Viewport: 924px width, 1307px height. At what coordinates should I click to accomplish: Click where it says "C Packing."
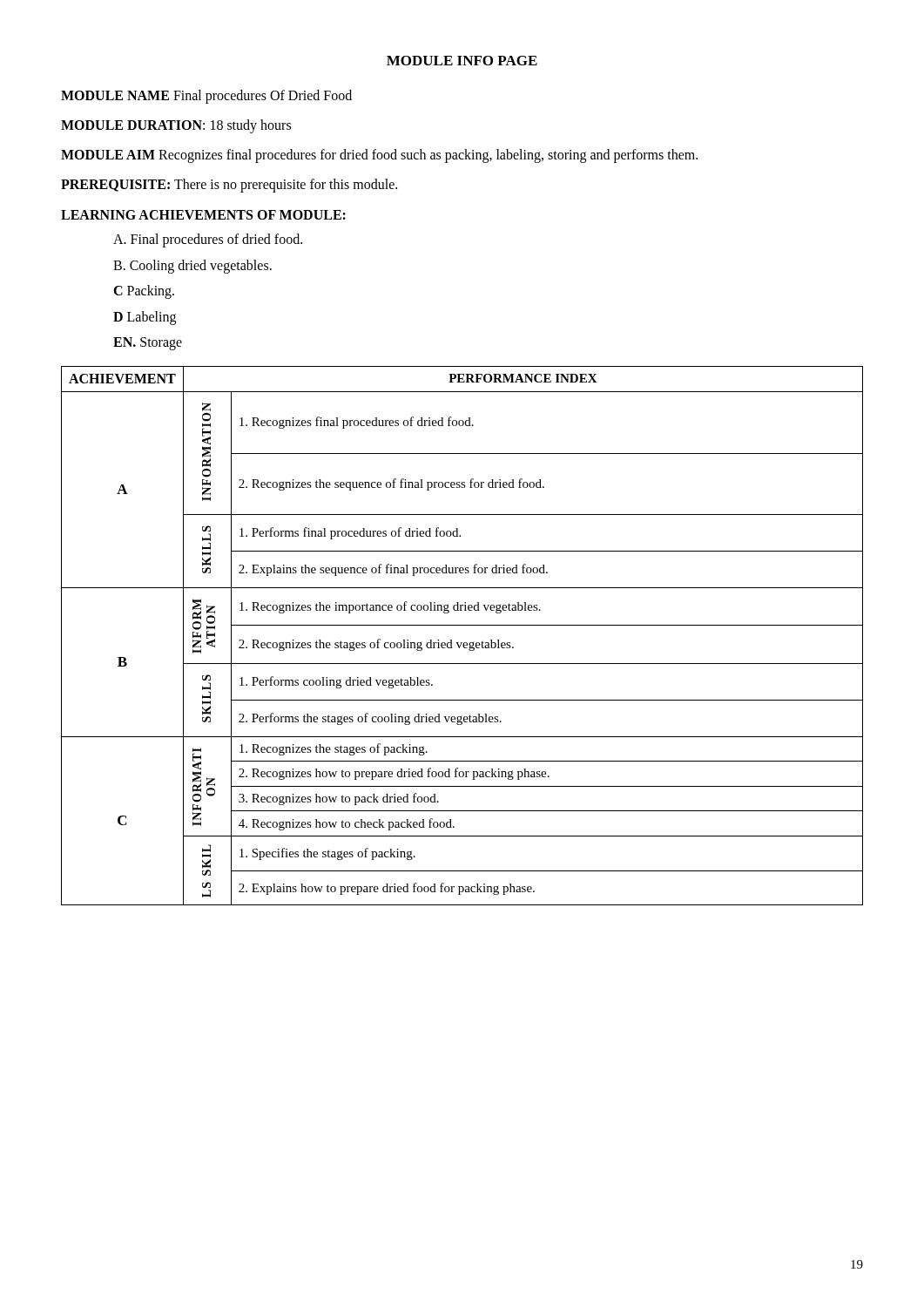144,291
